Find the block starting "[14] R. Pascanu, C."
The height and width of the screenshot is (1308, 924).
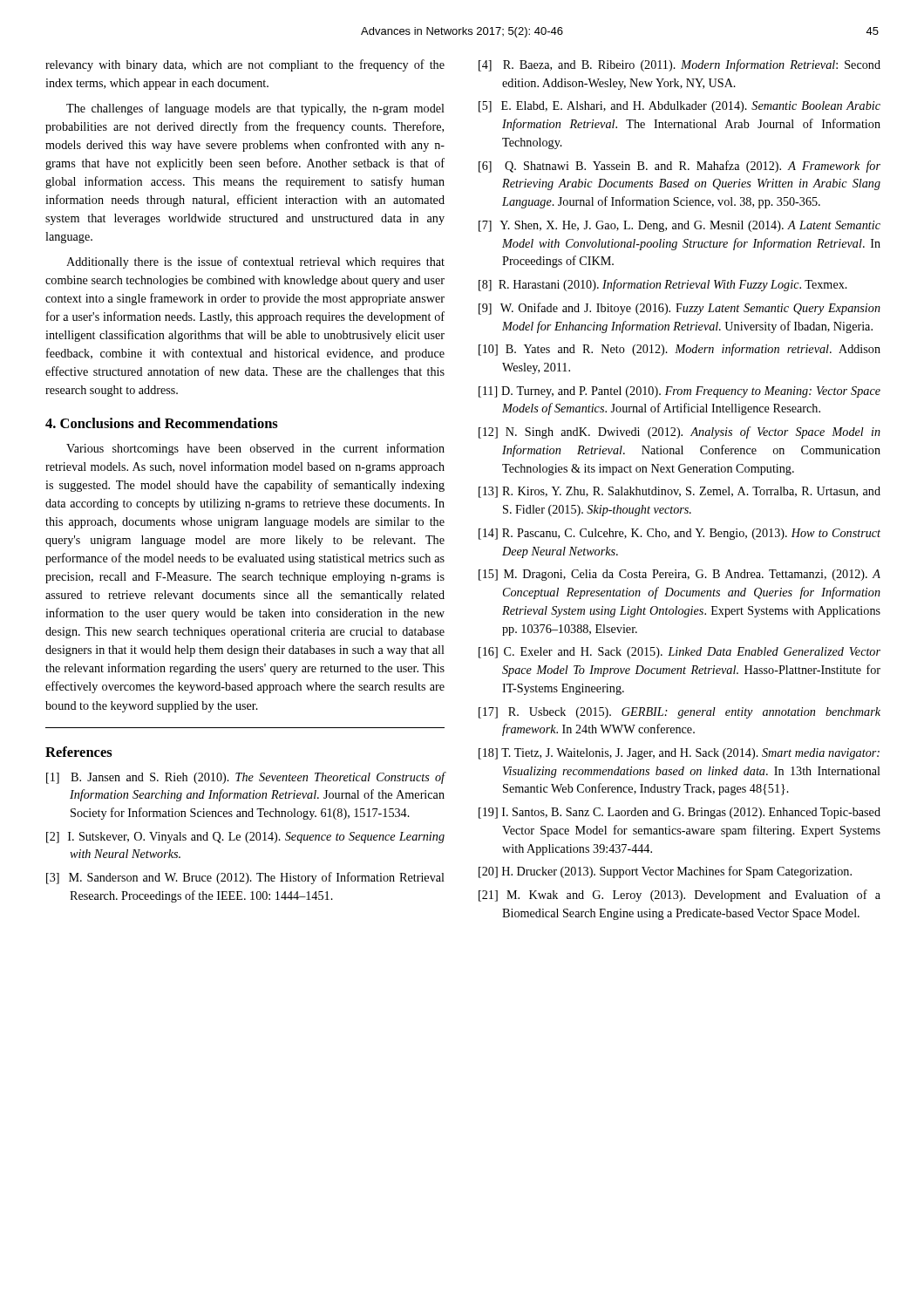pyautogui.click(x=679, y=542)
